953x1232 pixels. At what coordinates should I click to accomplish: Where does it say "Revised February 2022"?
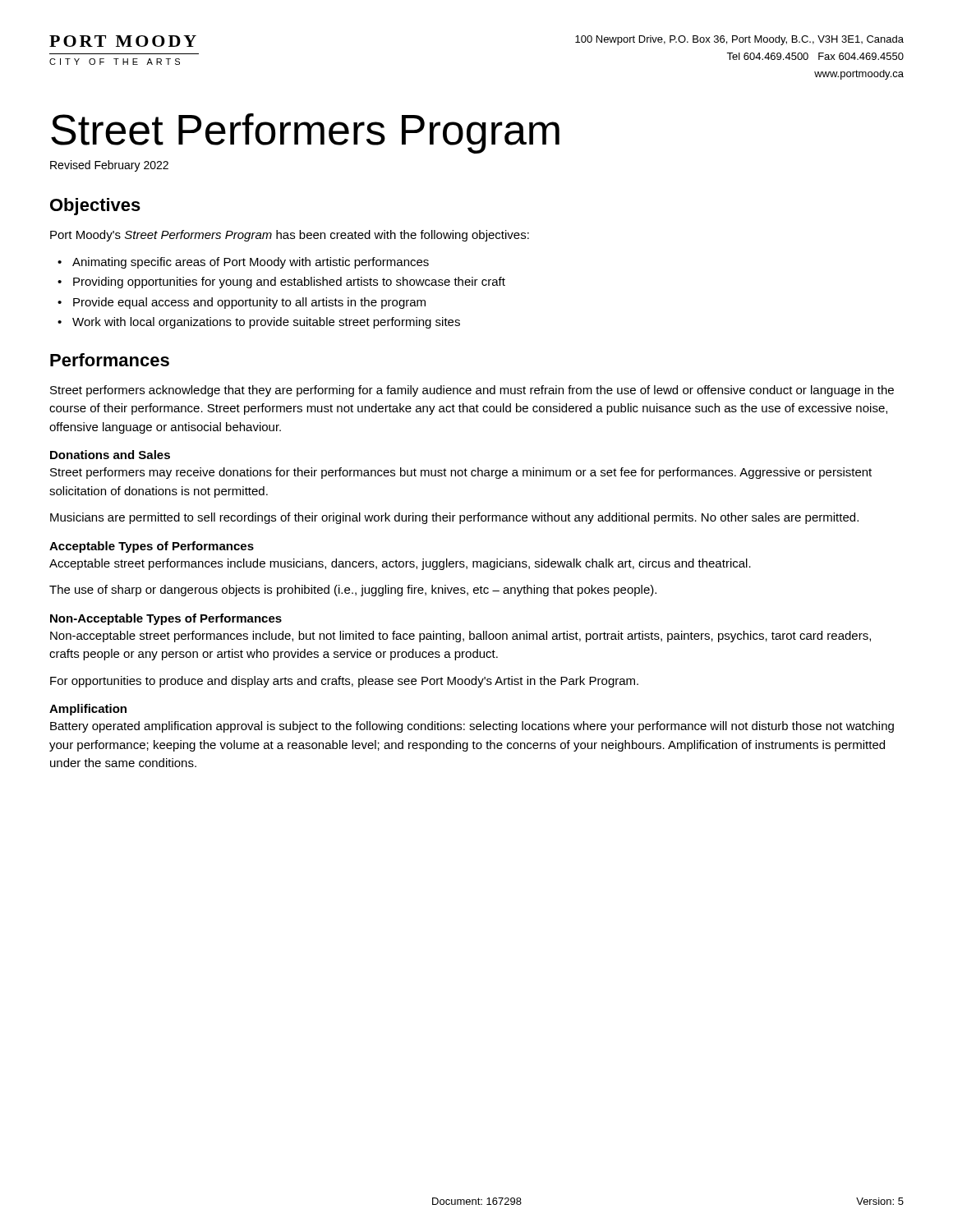pyautogui.click(x=109, y=166)
